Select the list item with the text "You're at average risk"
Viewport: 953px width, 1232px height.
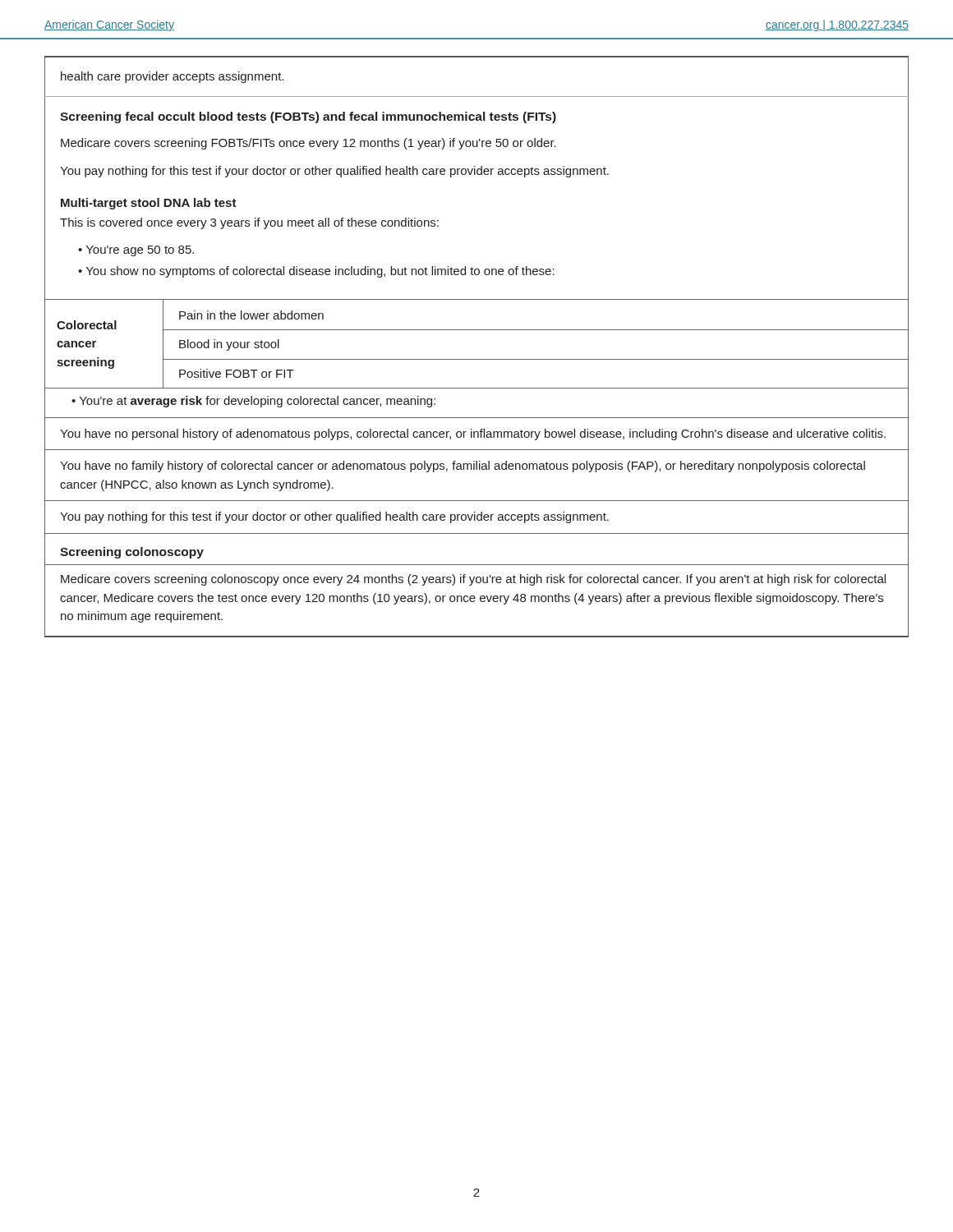click(x=258, y=401)
